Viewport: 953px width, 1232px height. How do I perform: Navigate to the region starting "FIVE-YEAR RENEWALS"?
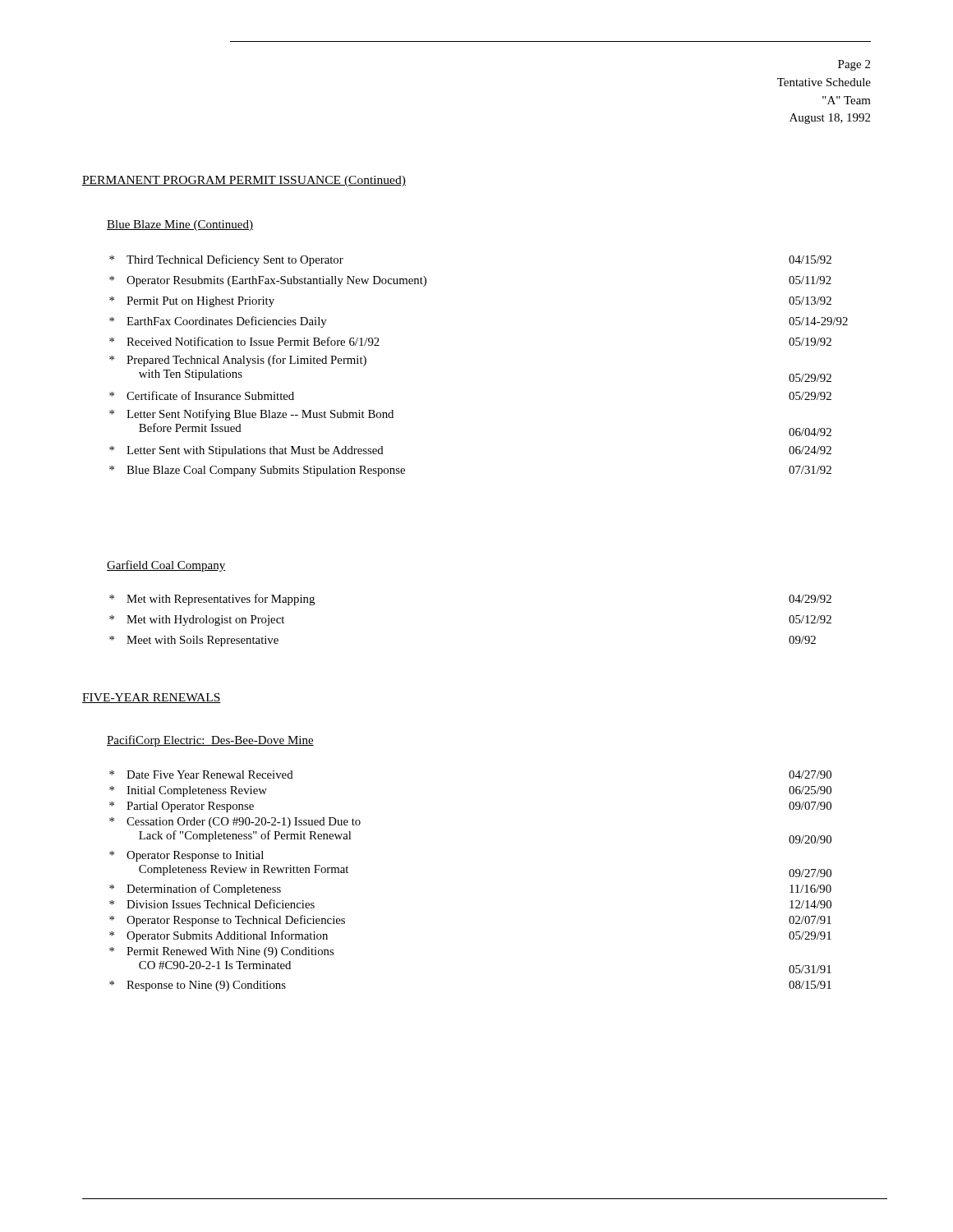(x=151, y=697)
